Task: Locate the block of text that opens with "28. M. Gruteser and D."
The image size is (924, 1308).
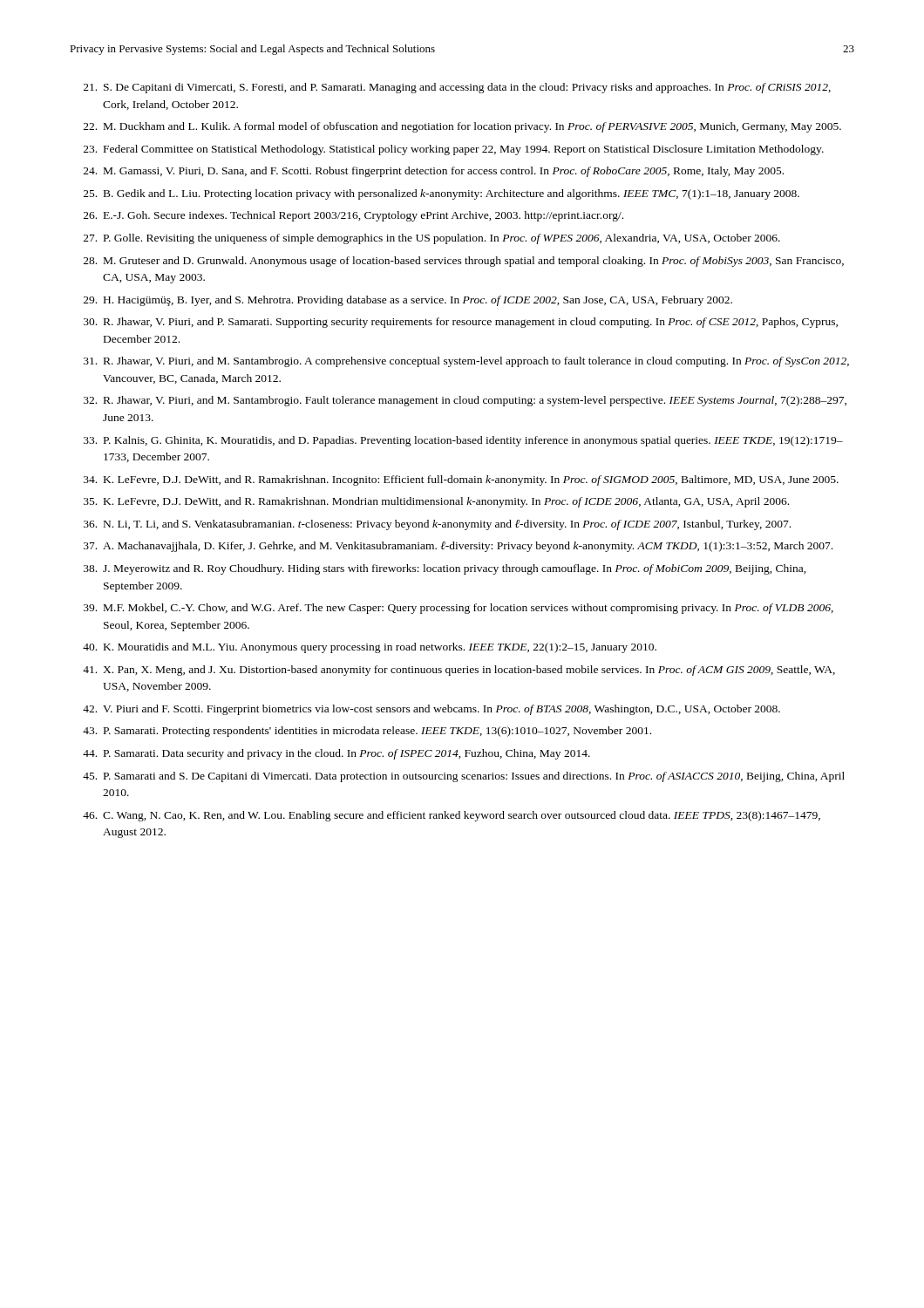Action: (x=462, y=269)
